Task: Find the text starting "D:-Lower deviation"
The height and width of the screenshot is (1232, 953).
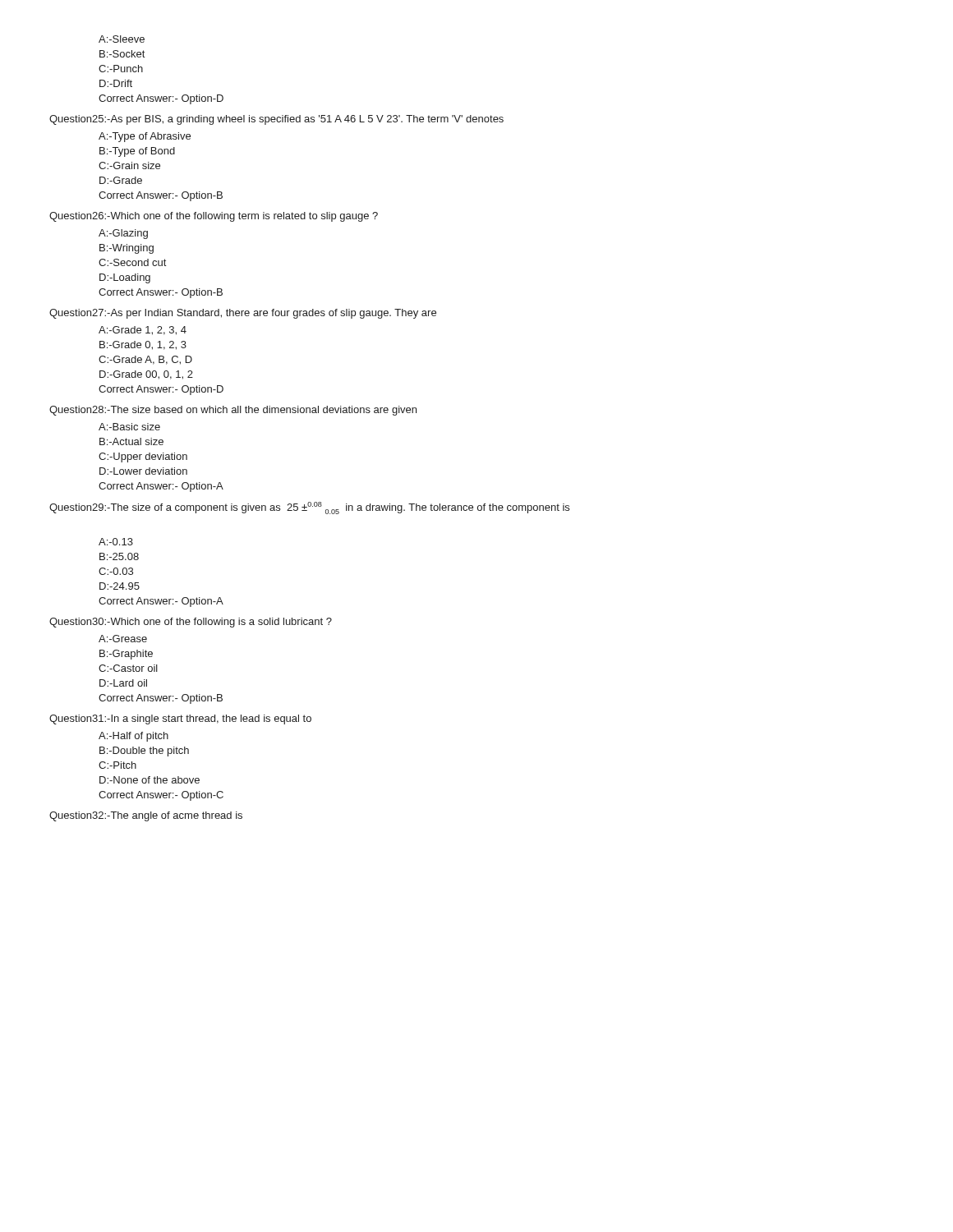Action: (x=143, y=471)
